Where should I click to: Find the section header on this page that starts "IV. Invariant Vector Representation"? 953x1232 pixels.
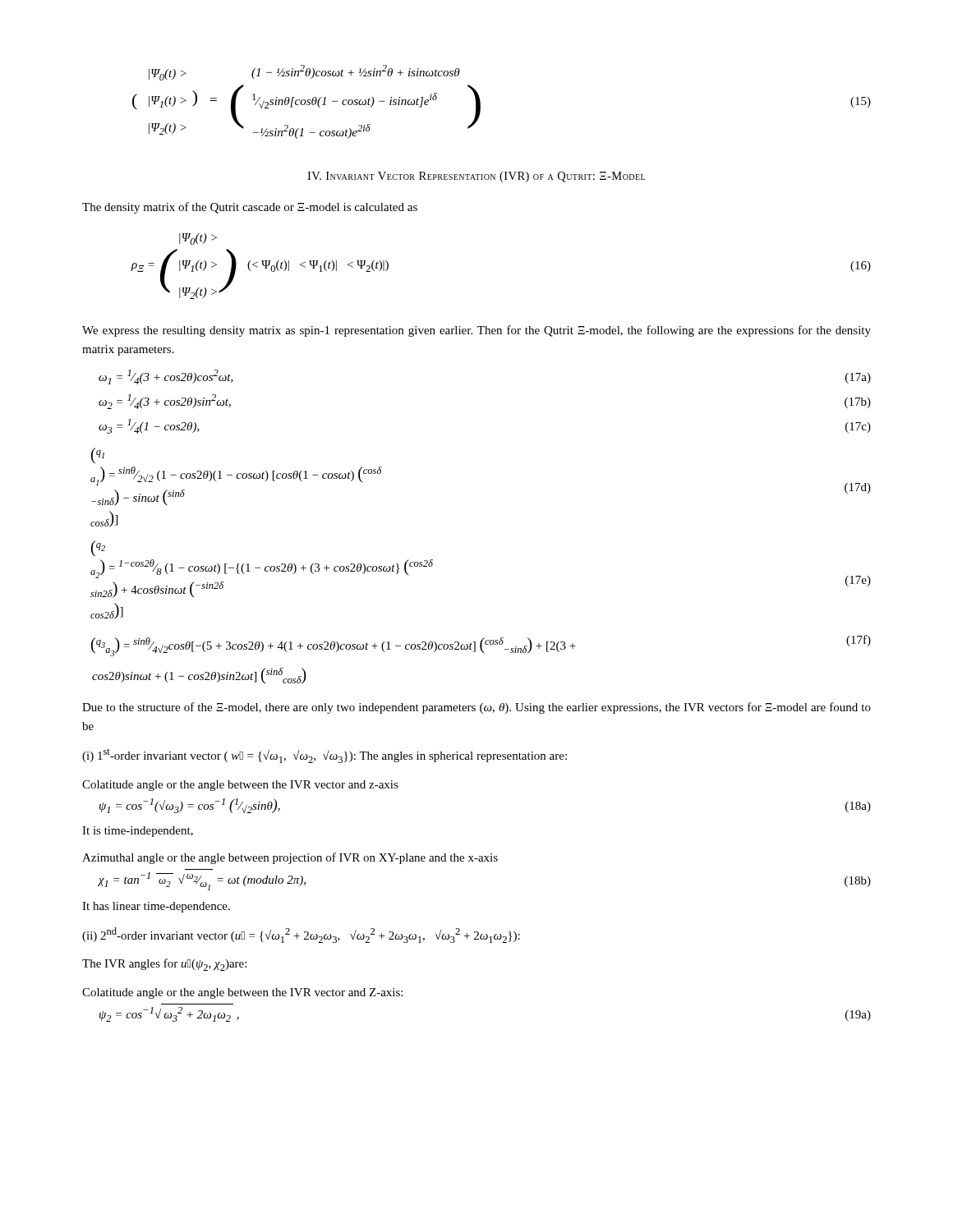(x=476, y=175)
